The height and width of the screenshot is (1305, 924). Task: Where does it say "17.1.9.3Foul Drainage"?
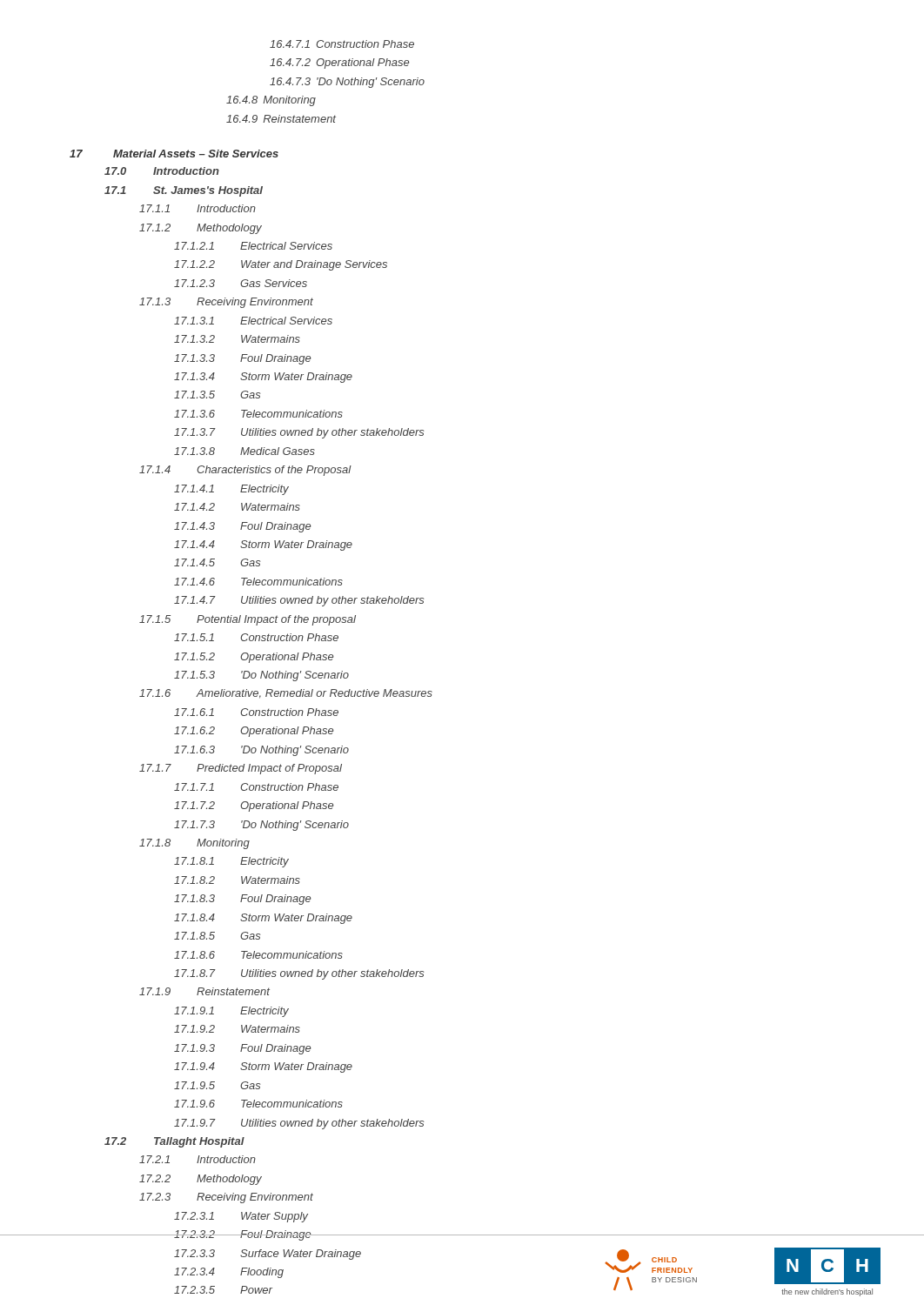(243, 1048)
